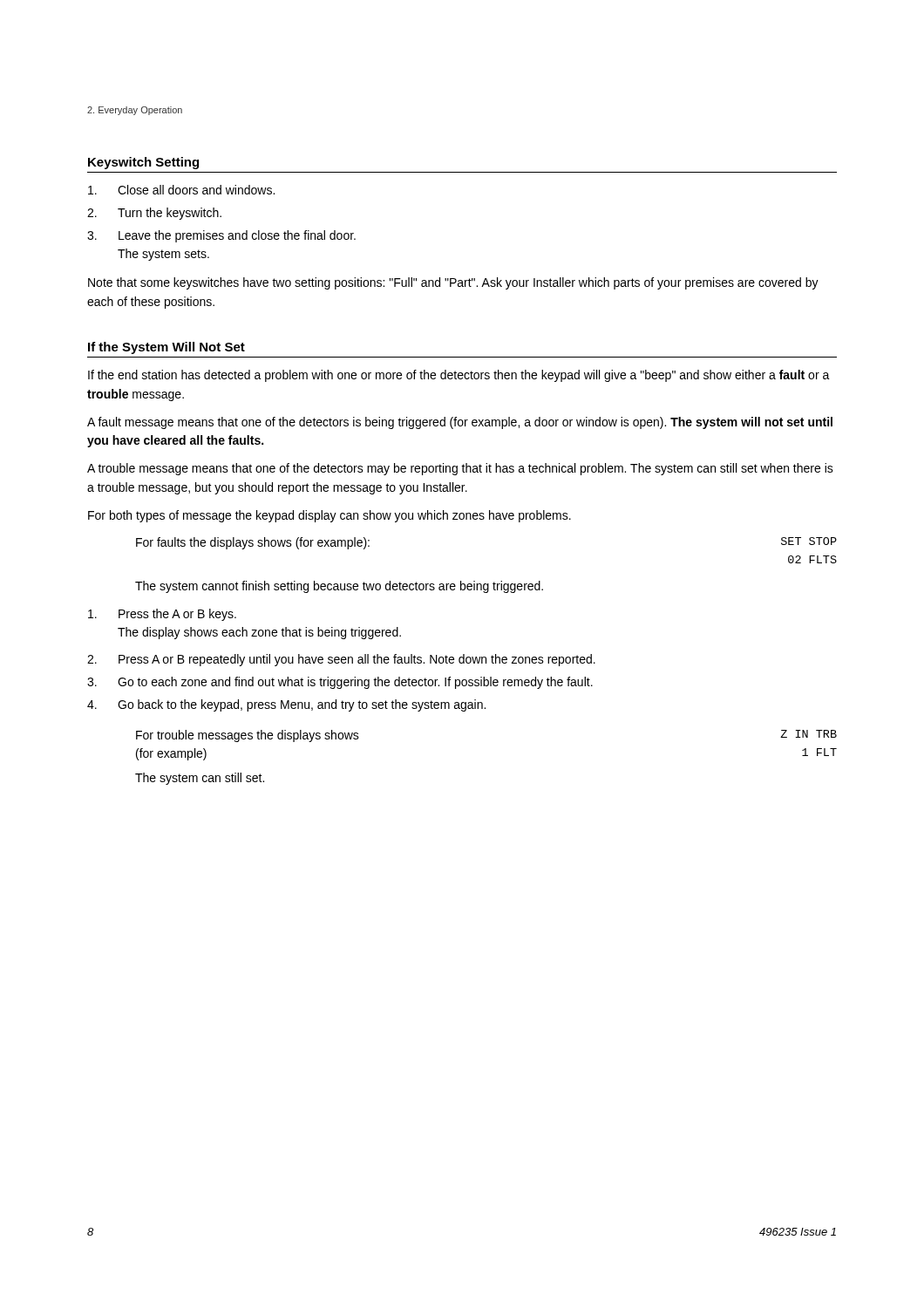
Task: Locate the block of text that opens with "A fault message"
Action: [x=460, y=431]
